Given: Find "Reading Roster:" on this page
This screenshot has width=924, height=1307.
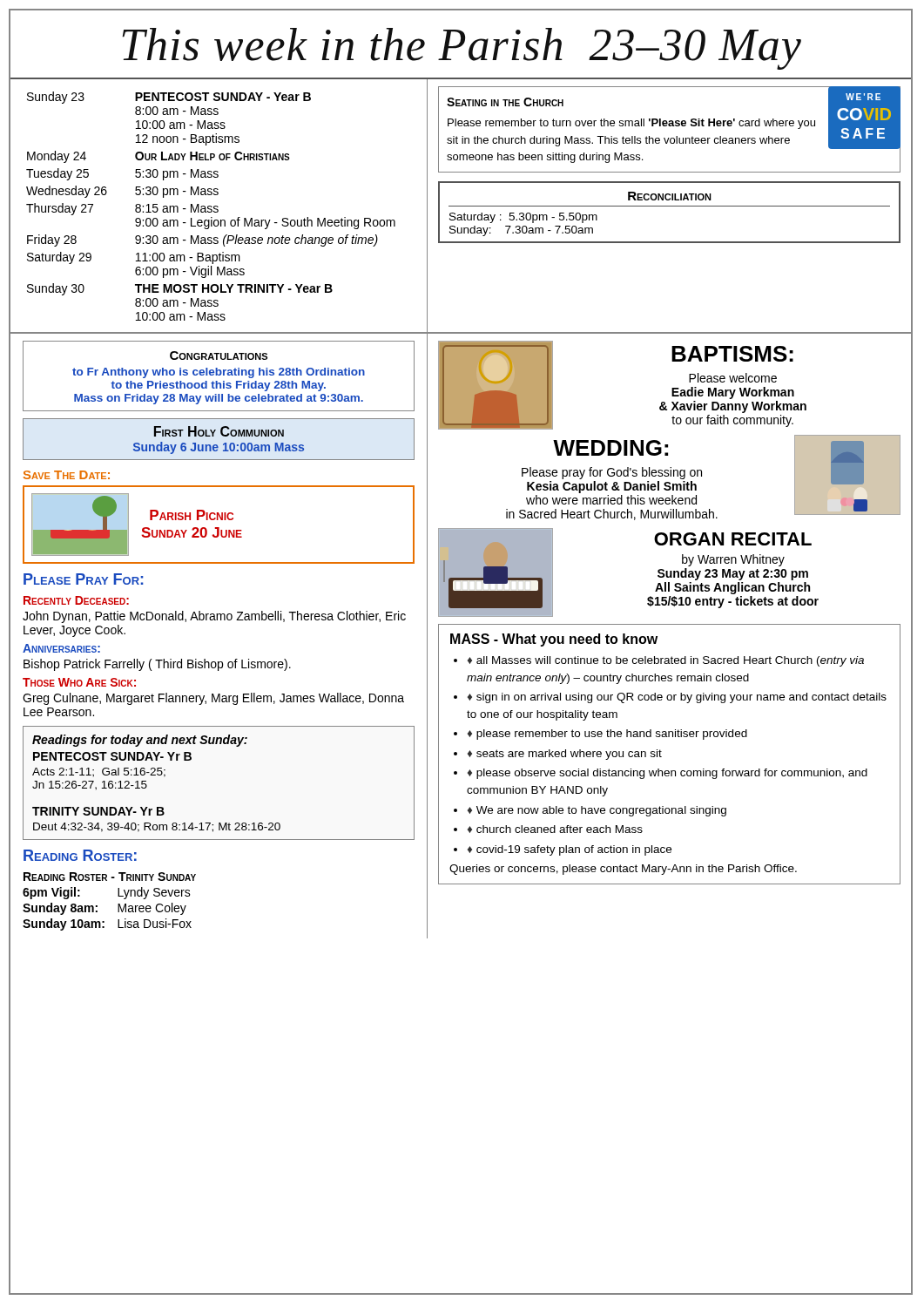Looking at the screenshot, I should [80, 855].
